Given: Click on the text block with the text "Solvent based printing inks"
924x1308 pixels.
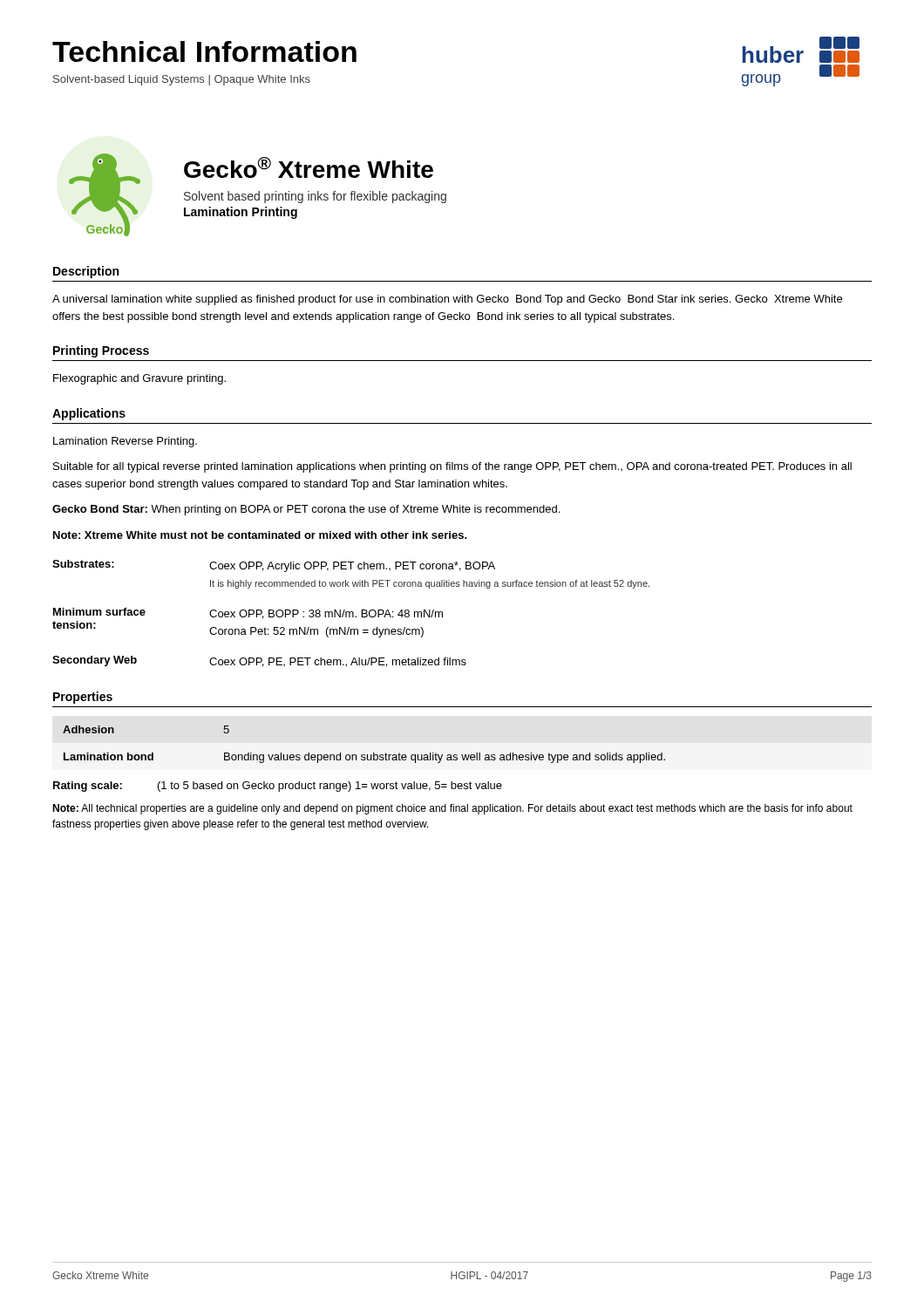Looking at the screenshot, I should [x=315, y=197].
